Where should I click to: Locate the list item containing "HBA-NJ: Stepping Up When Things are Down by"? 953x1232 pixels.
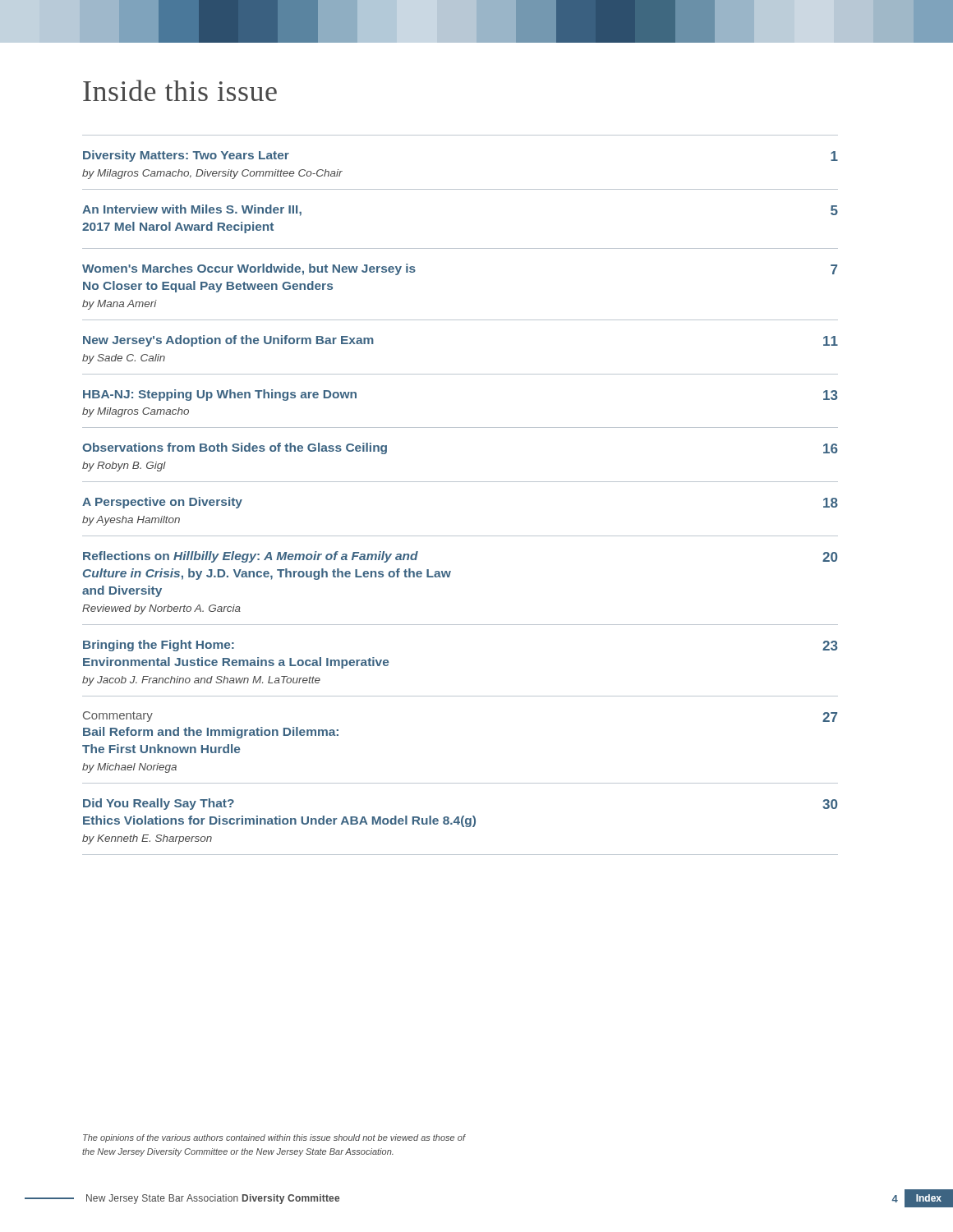[221, 395]
